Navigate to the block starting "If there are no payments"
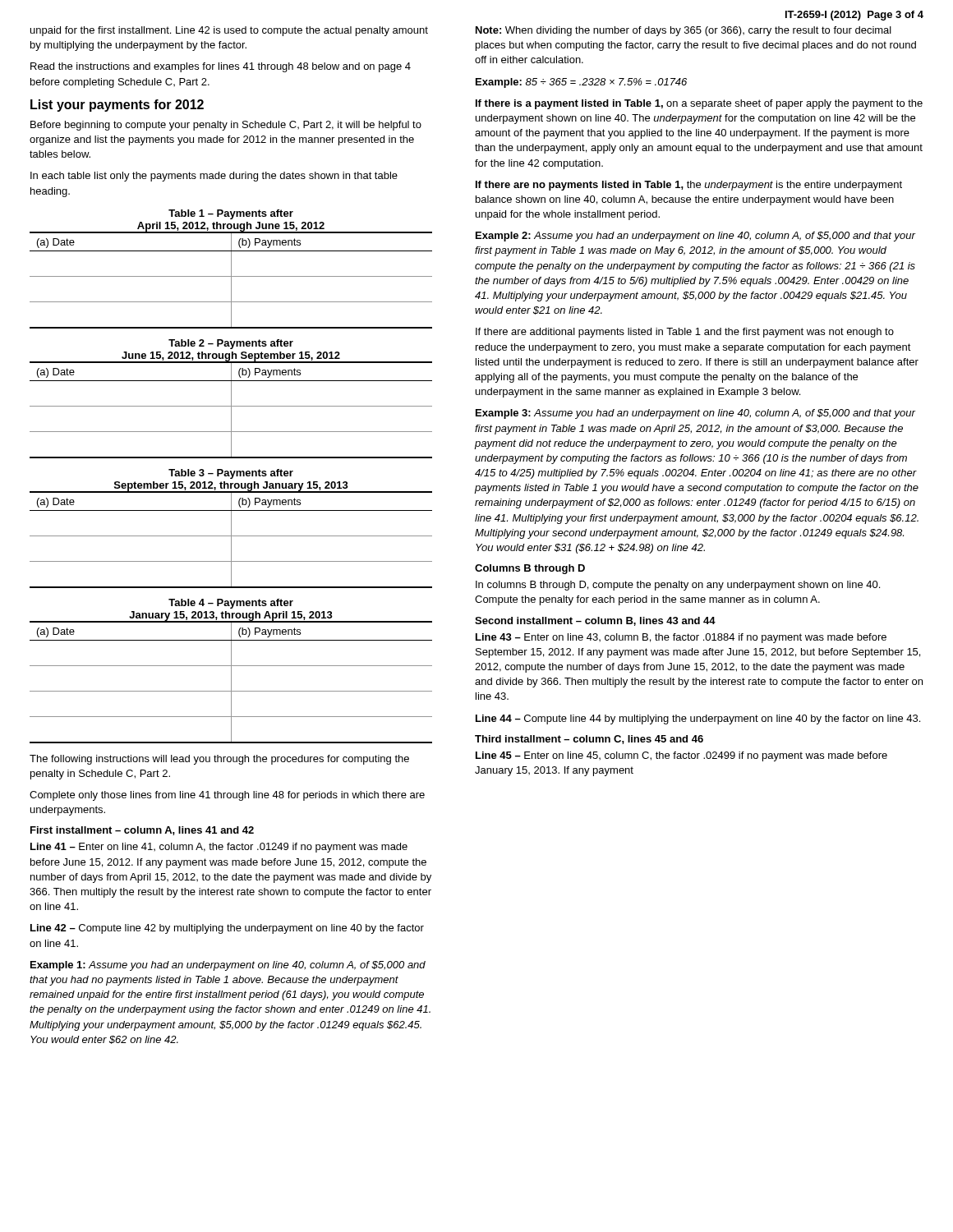Screen dimensions: 1232x953 click(700, 200)
